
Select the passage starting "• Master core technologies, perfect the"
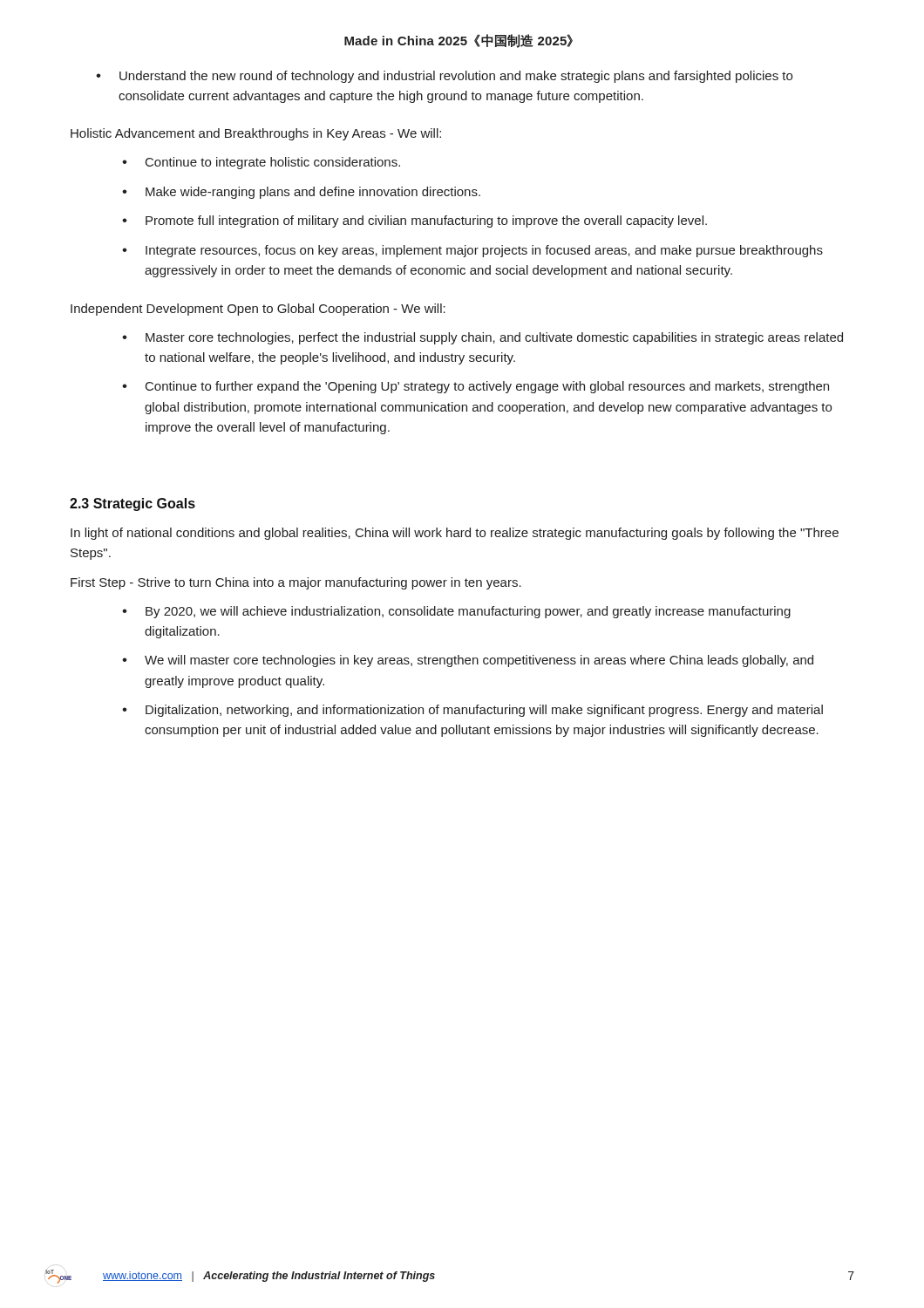point(488,347)
